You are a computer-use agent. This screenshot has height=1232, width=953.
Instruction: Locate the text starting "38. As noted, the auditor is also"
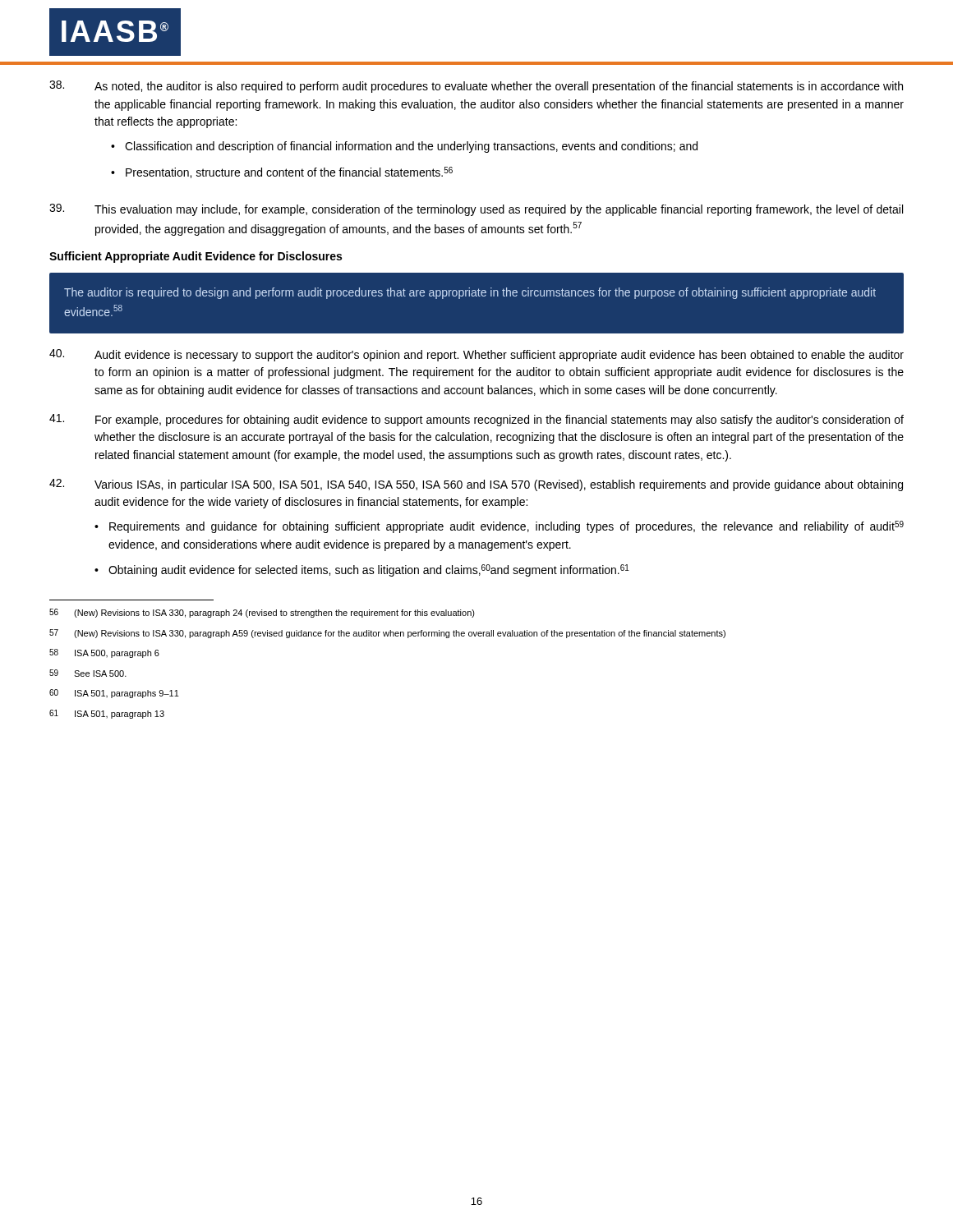(476, 134)
